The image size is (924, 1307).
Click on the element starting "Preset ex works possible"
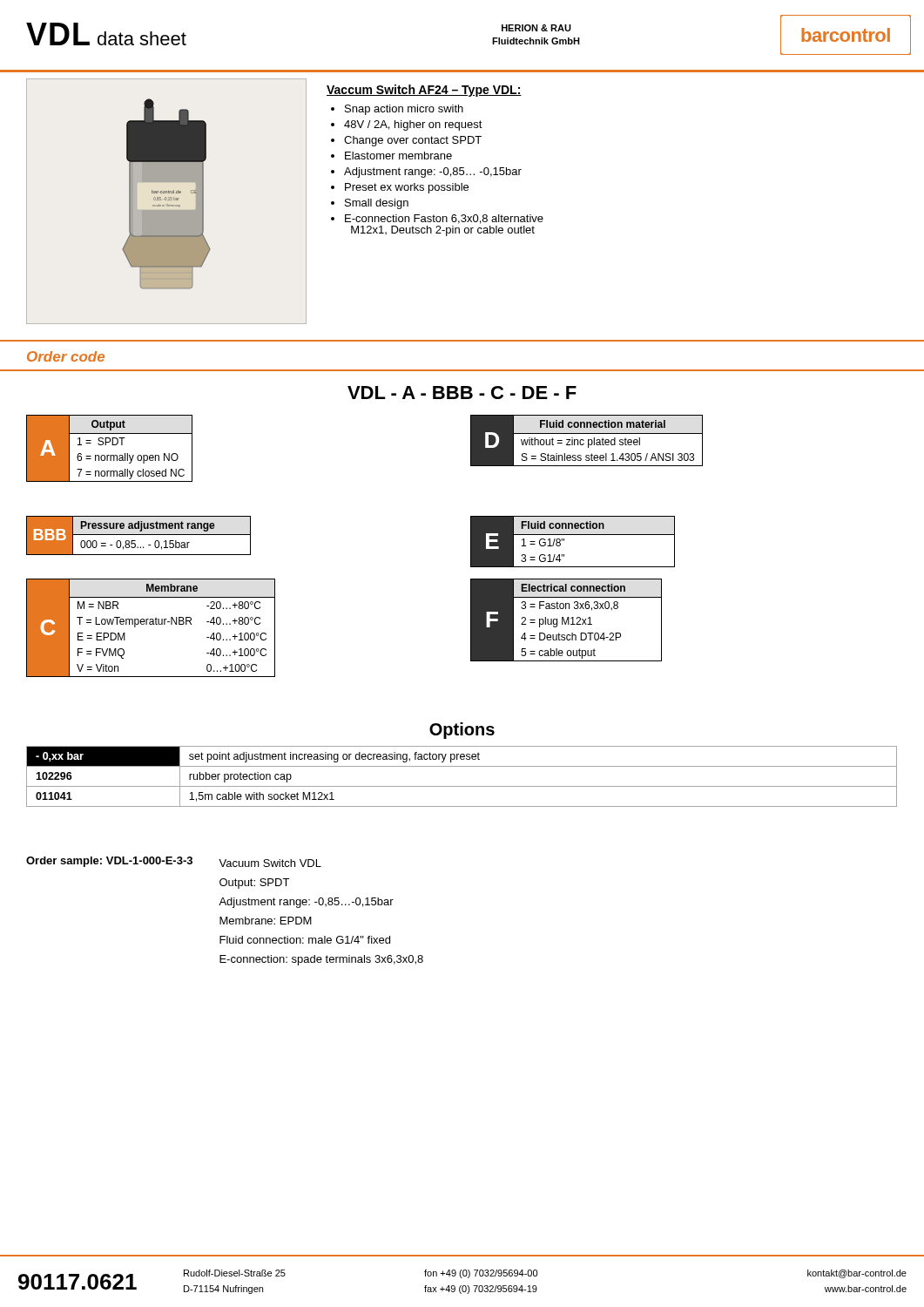pos(407,187)
